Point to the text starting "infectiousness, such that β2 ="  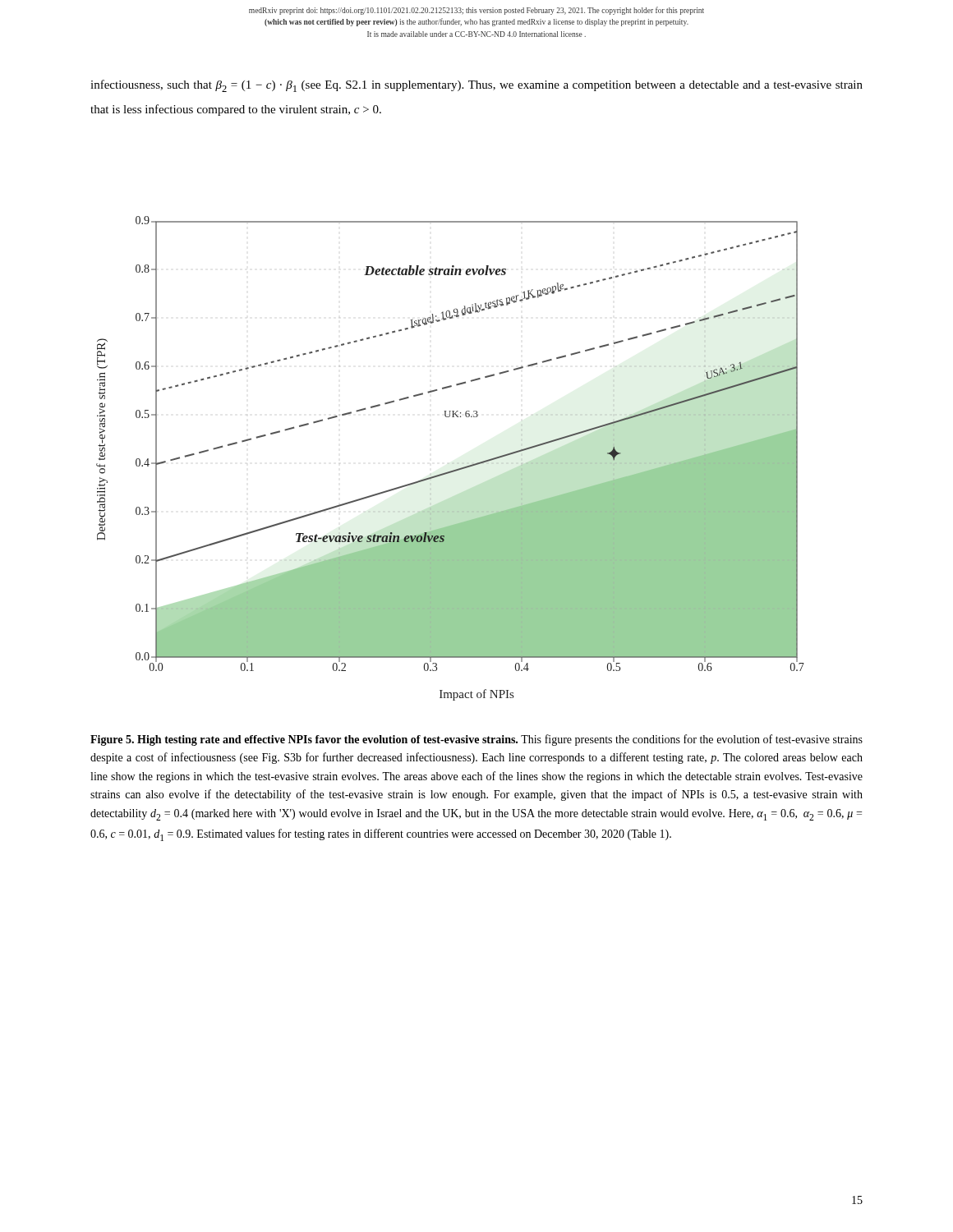tap(476, 97)
